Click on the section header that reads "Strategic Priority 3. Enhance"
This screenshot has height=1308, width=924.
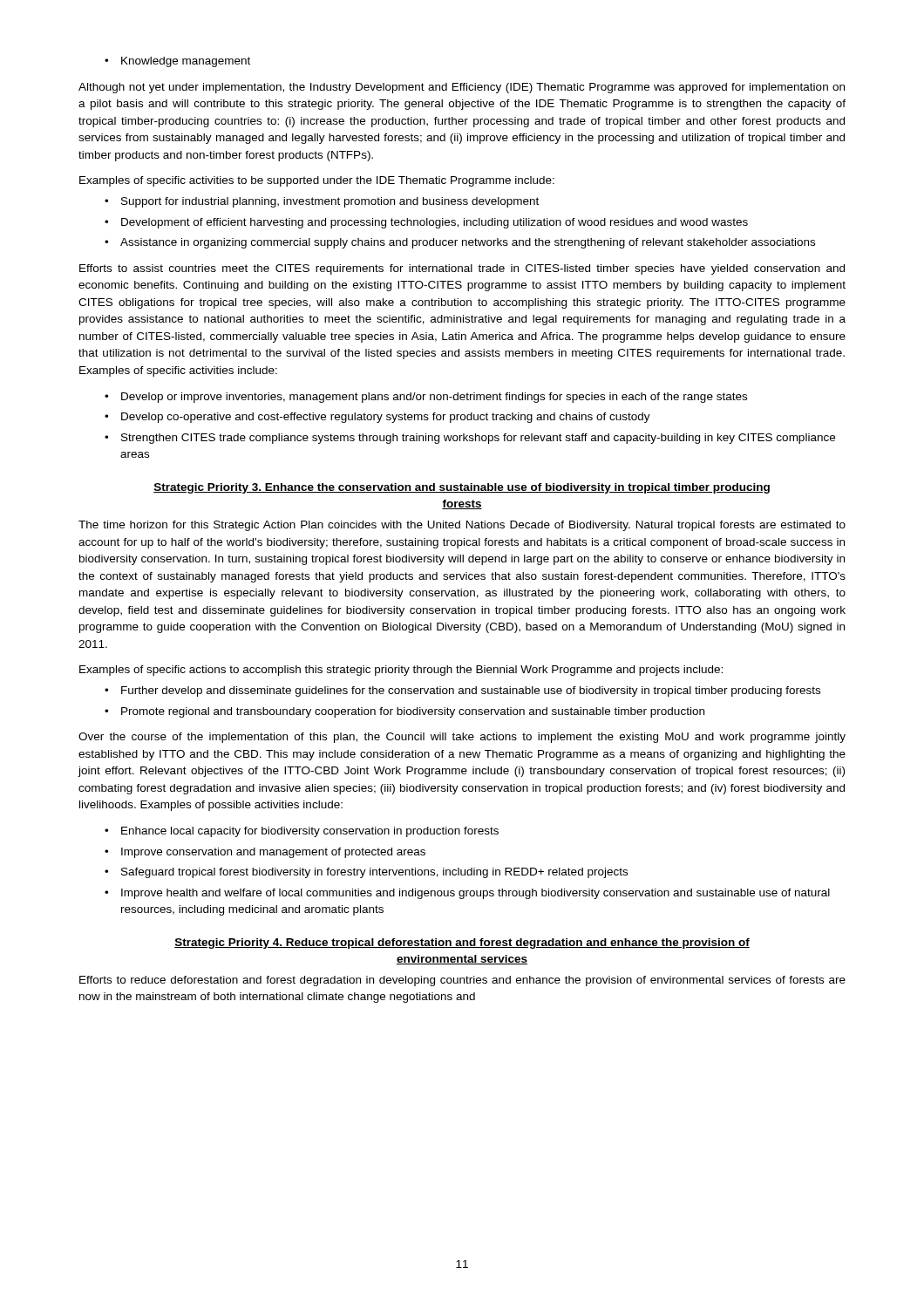tap(462, 496)
